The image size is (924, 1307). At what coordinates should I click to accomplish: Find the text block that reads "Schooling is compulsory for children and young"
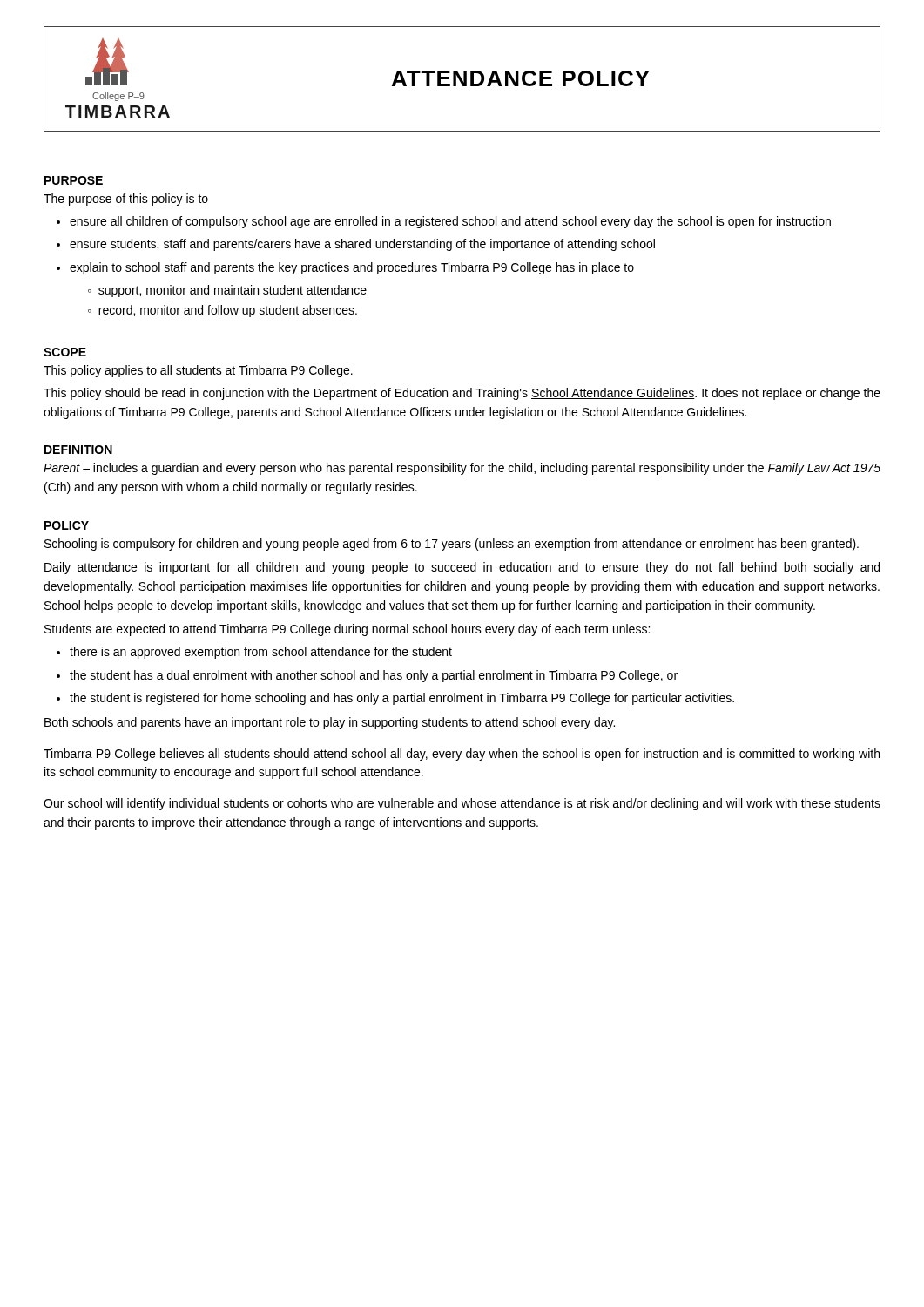tap(452, 543)
